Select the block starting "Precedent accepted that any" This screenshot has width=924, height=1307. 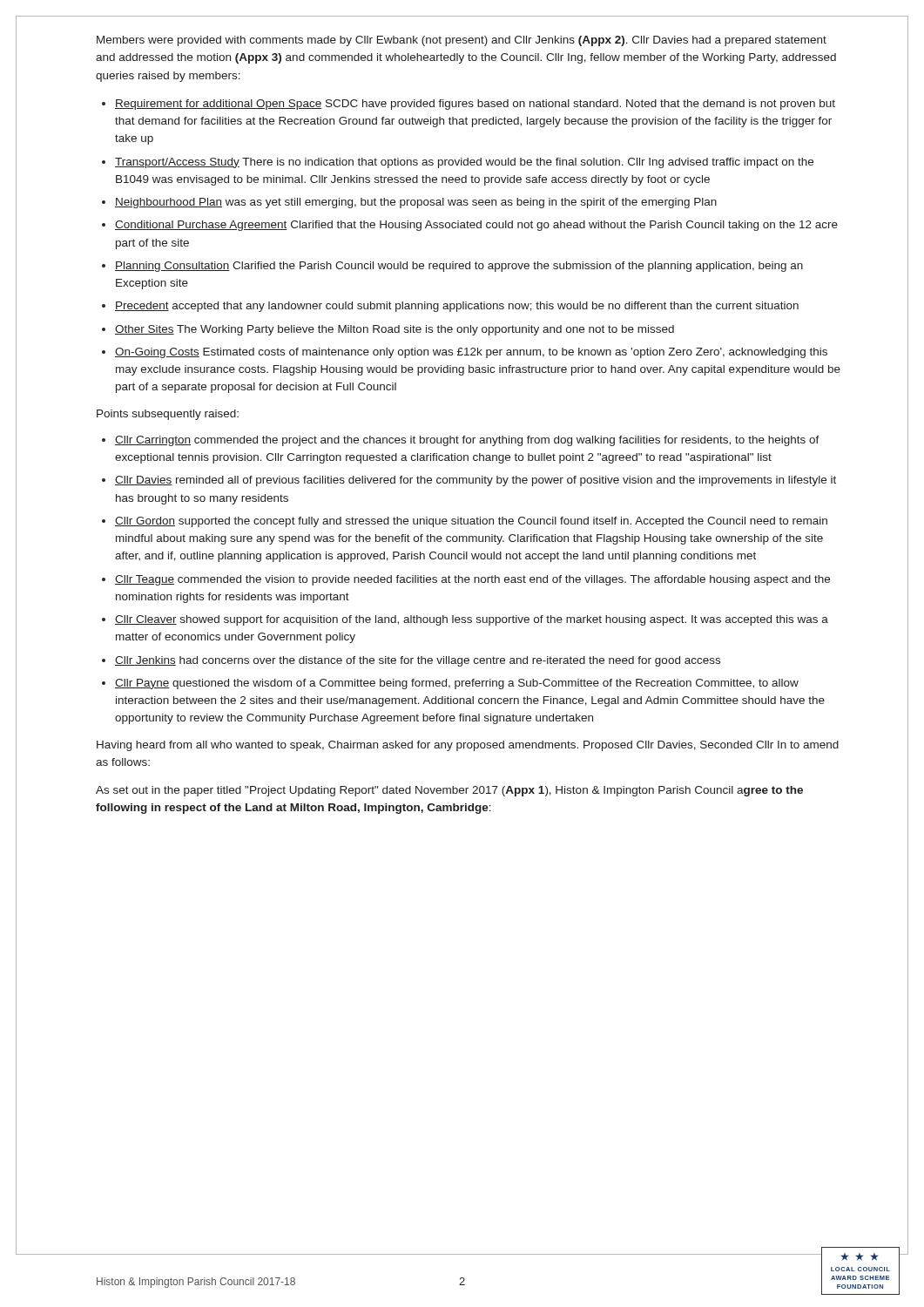(x=457, y=306)
